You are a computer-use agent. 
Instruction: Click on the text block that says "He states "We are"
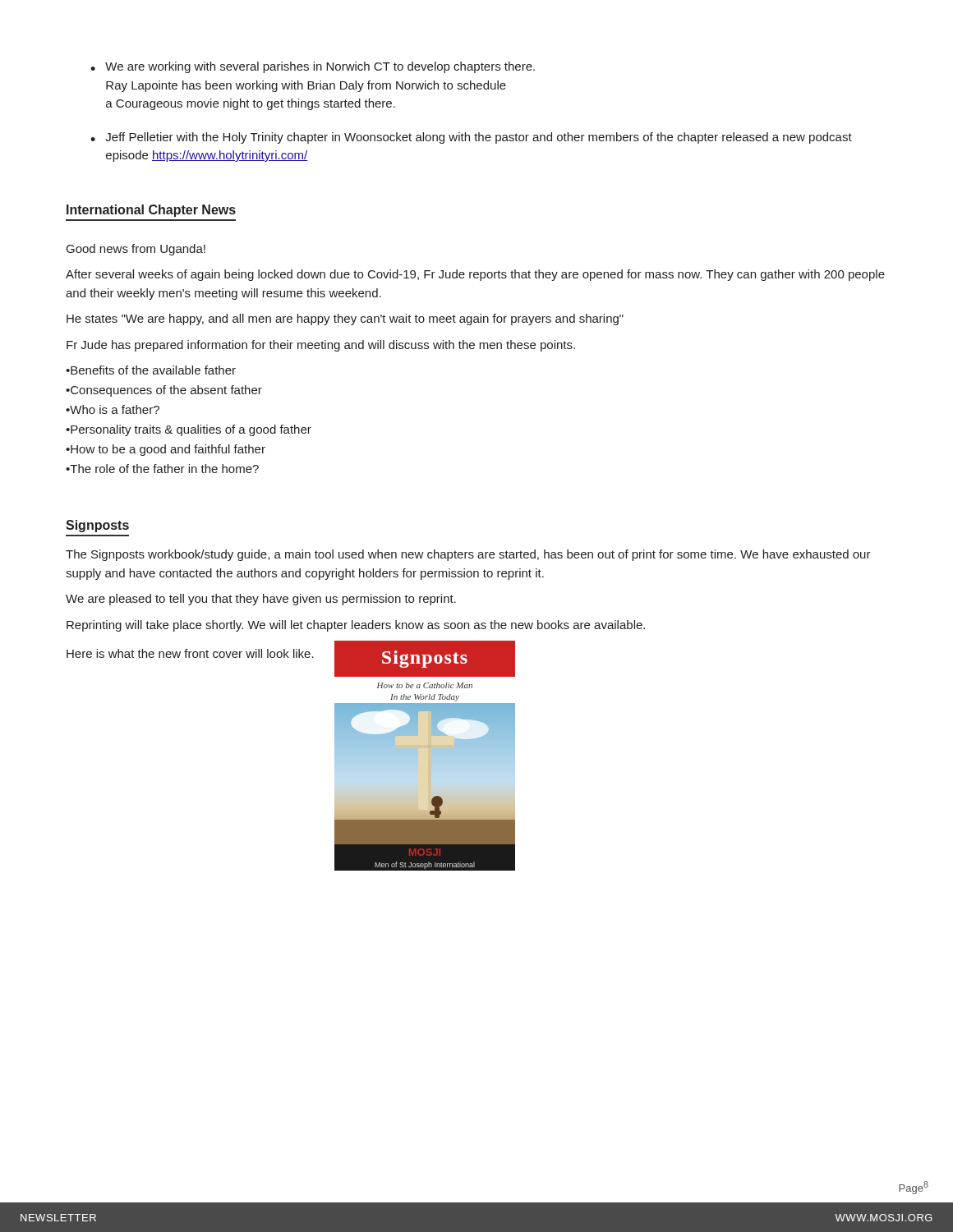click(x=345, y=318)
